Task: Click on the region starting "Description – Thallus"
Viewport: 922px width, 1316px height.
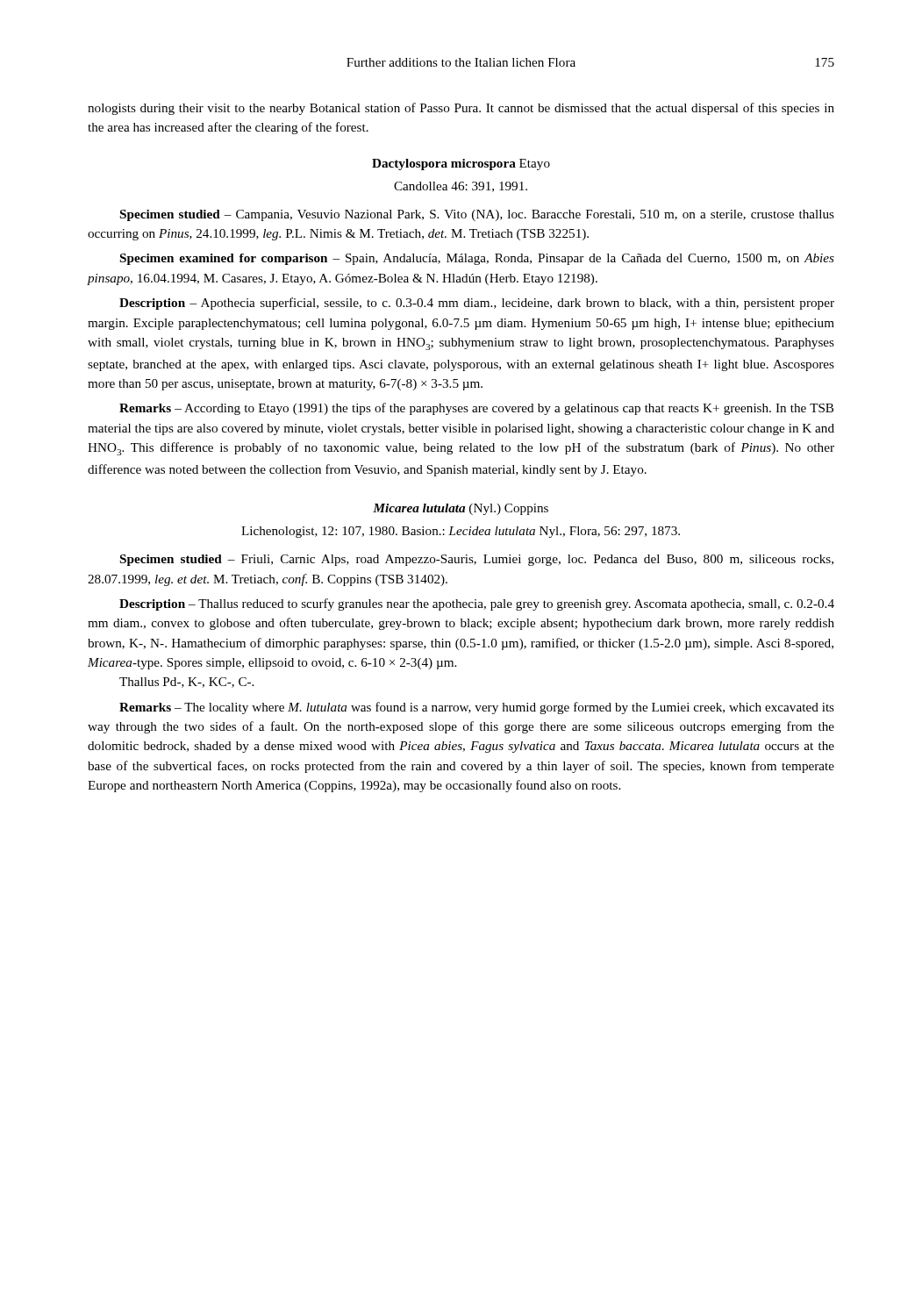Action: click(461, 632)
